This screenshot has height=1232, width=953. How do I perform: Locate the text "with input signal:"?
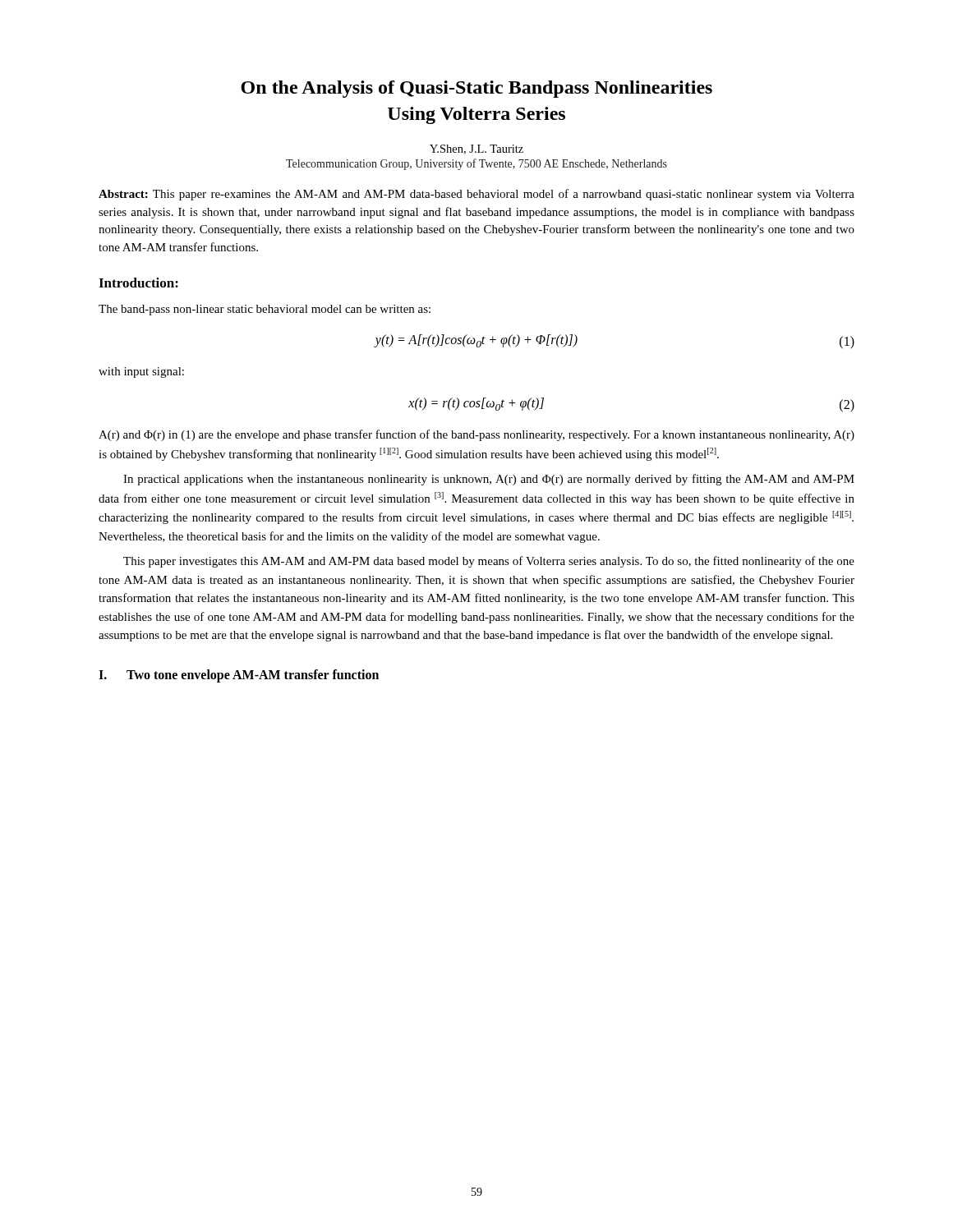point(142,372)
